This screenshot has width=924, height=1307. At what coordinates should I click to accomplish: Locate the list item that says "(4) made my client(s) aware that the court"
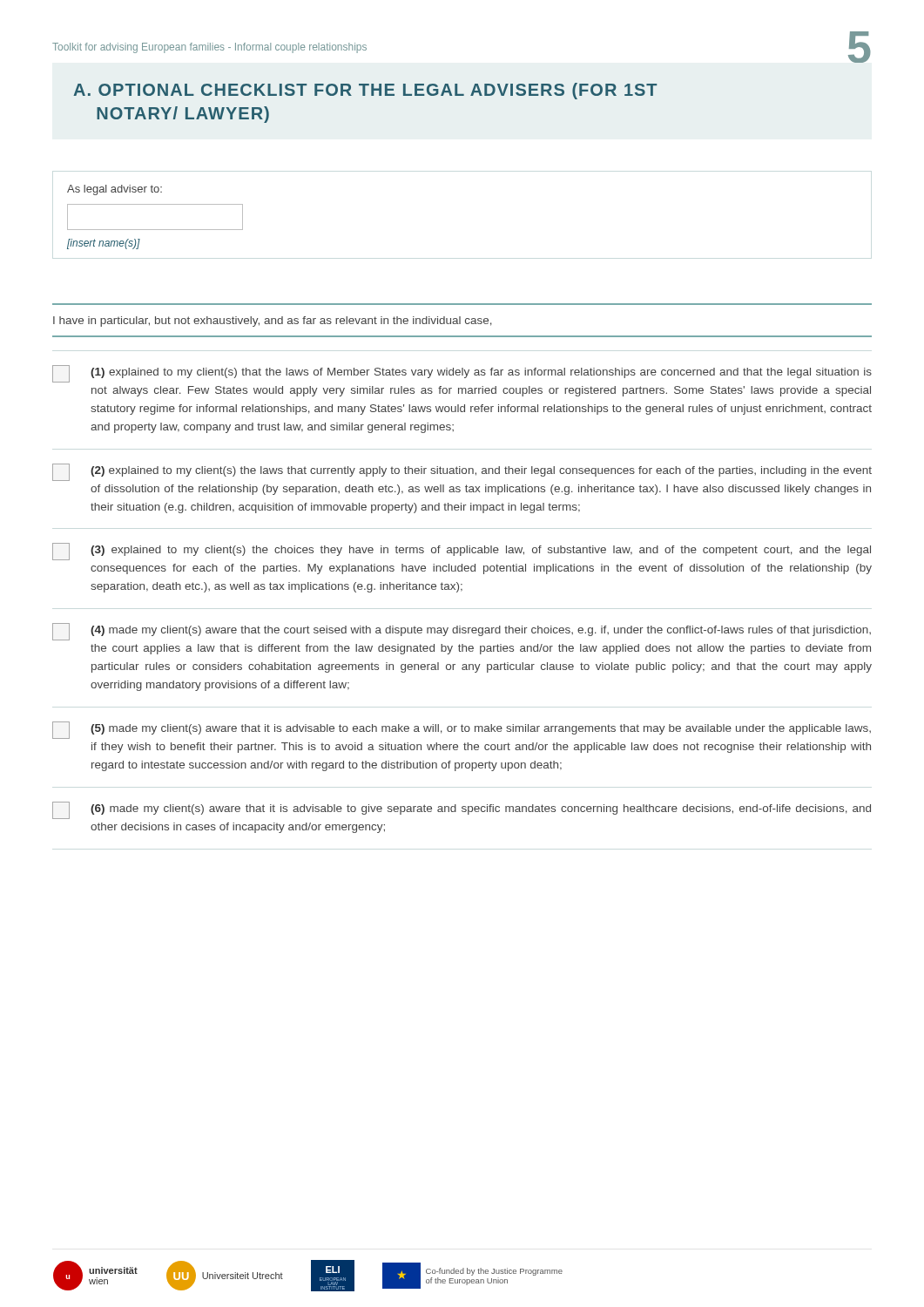[462, 658]
